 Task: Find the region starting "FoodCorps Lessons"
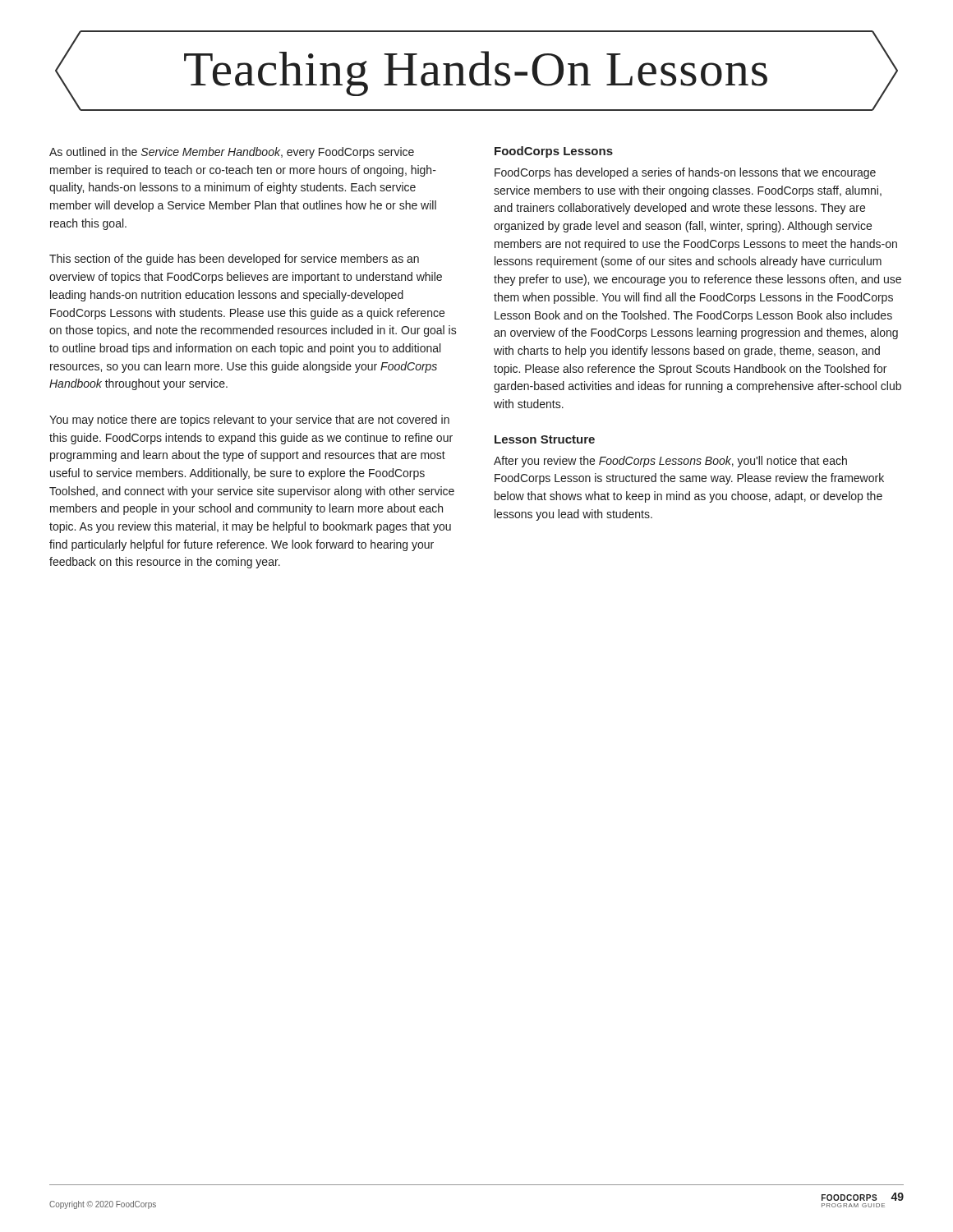(553, 151)
